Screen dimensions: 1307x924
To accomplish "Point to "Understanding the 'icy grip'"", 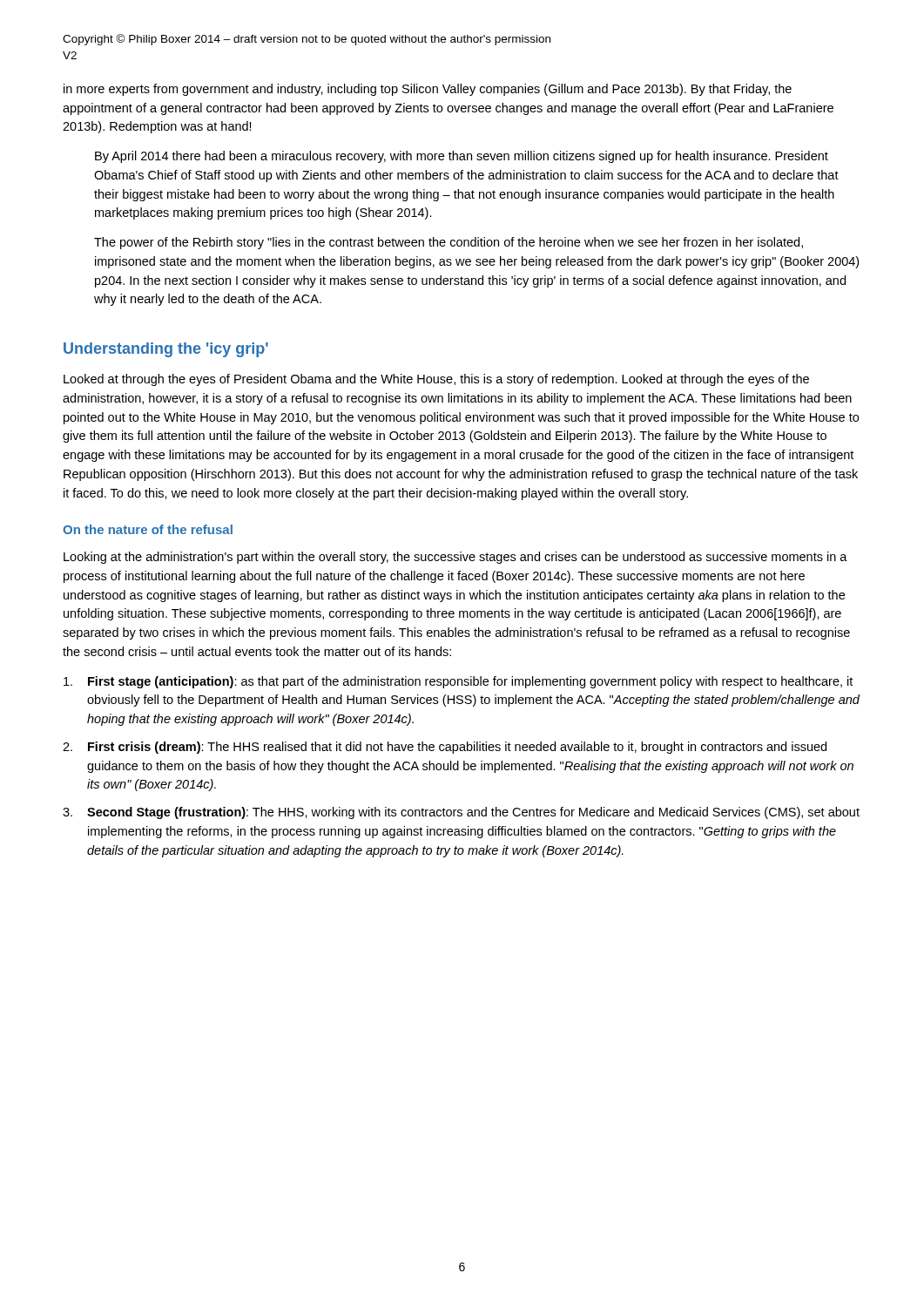I will [x=166, y=349].
